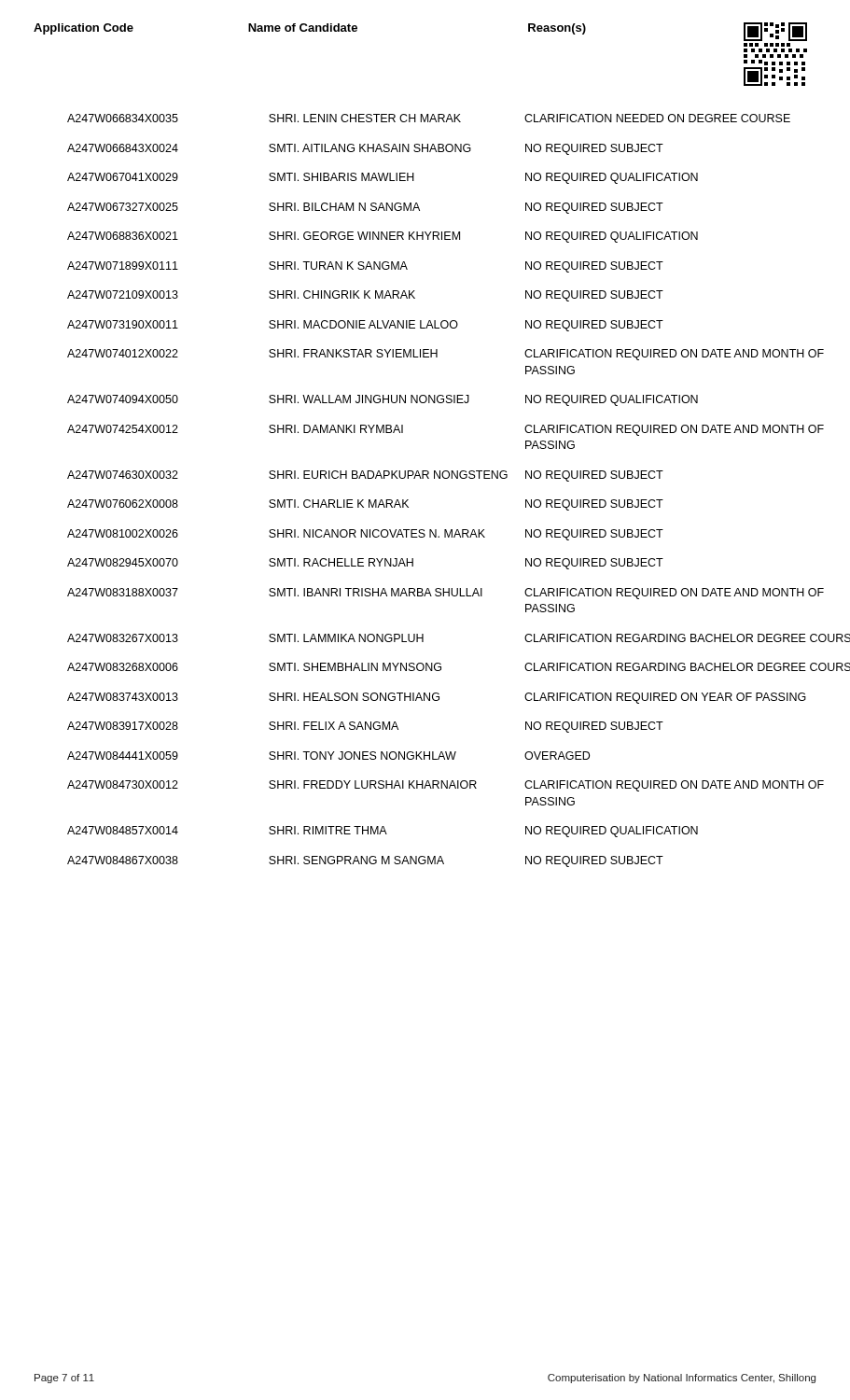Click on the table containing "NO REQUIRED SUBJECT"

tap(425, 490)
